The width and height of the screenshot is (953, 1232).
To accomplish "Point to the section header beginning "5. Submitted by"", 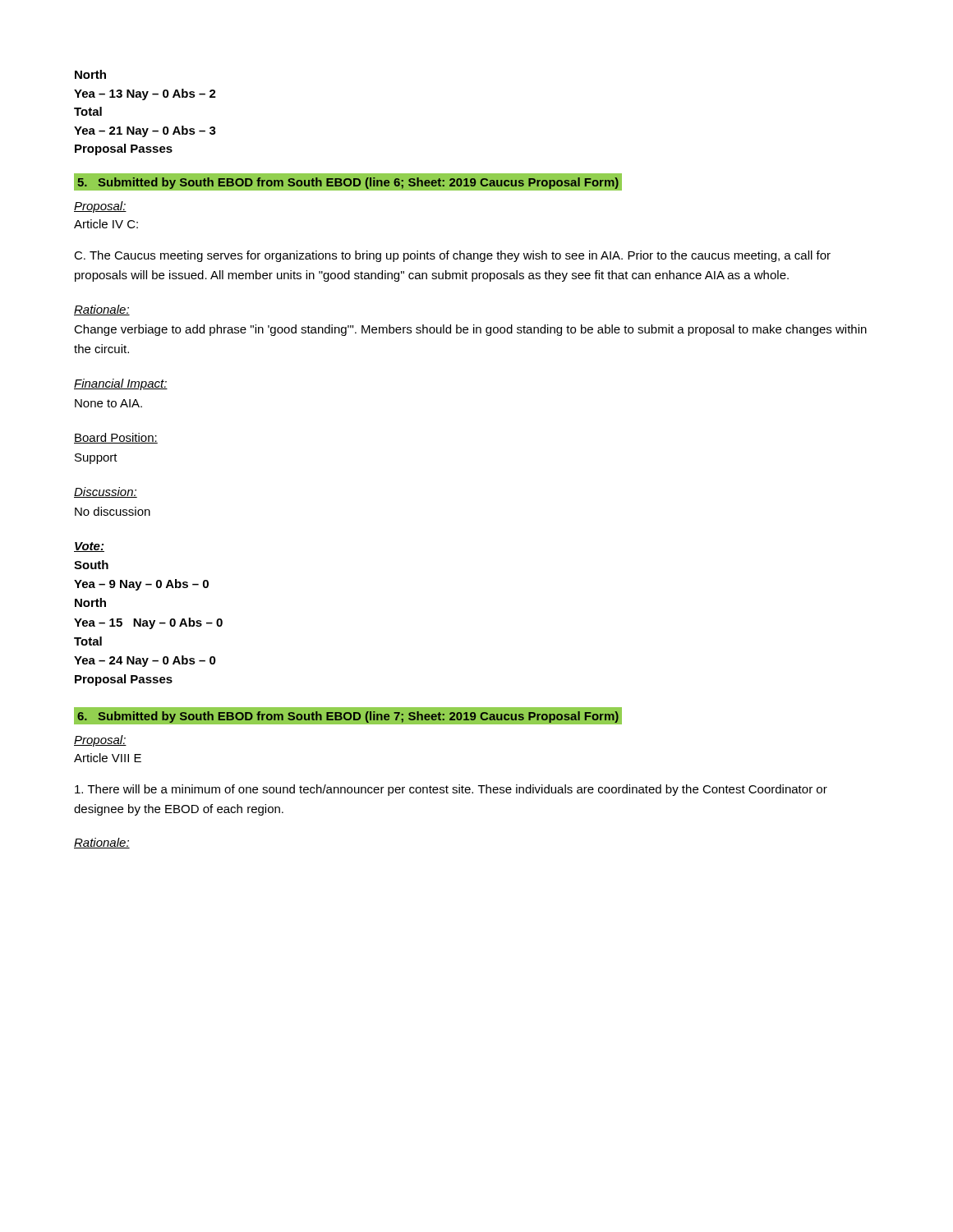I will click(348, 181).
